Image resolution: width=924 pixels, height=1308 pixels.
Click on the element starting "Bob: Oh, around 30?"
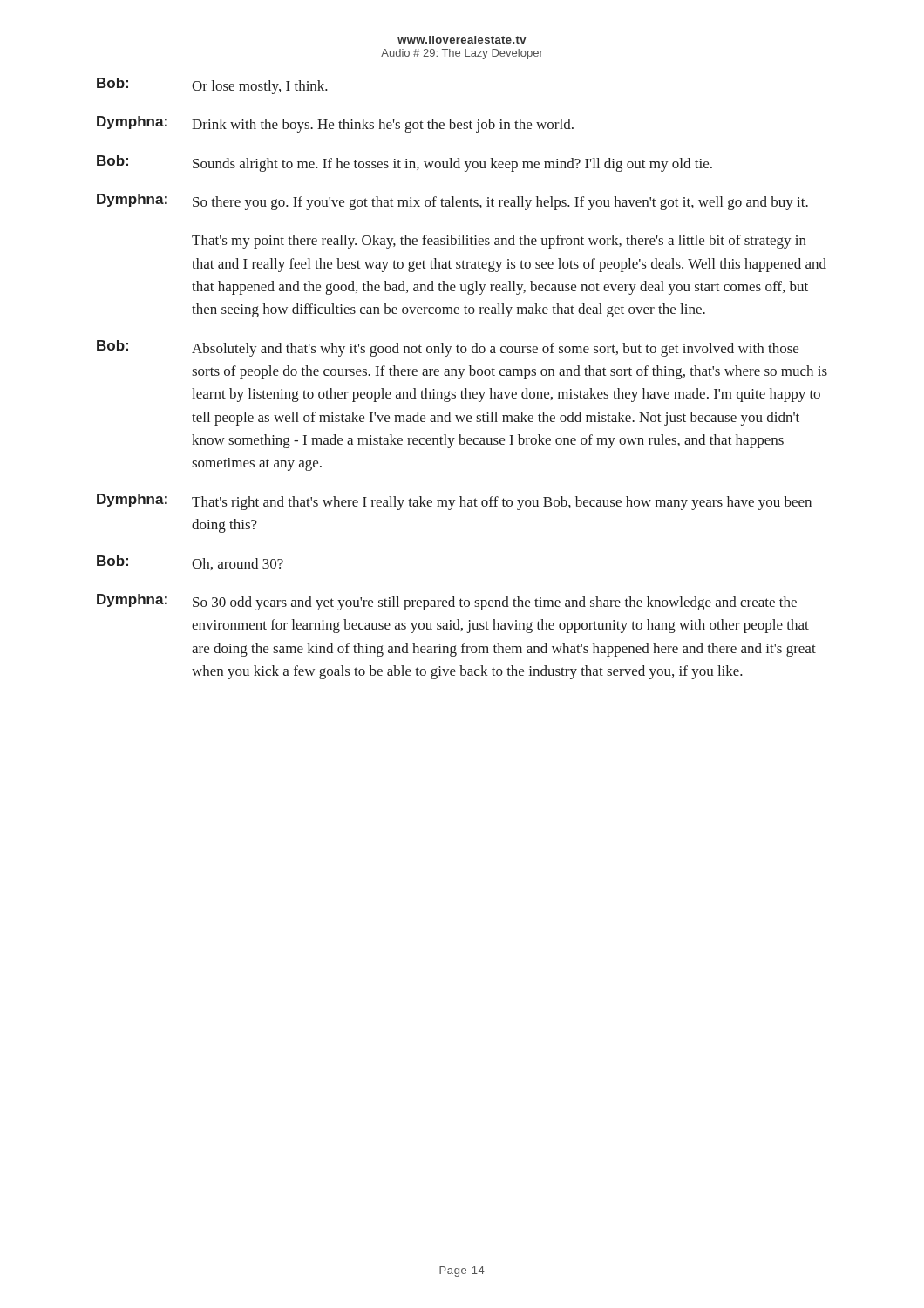(190, 563)
